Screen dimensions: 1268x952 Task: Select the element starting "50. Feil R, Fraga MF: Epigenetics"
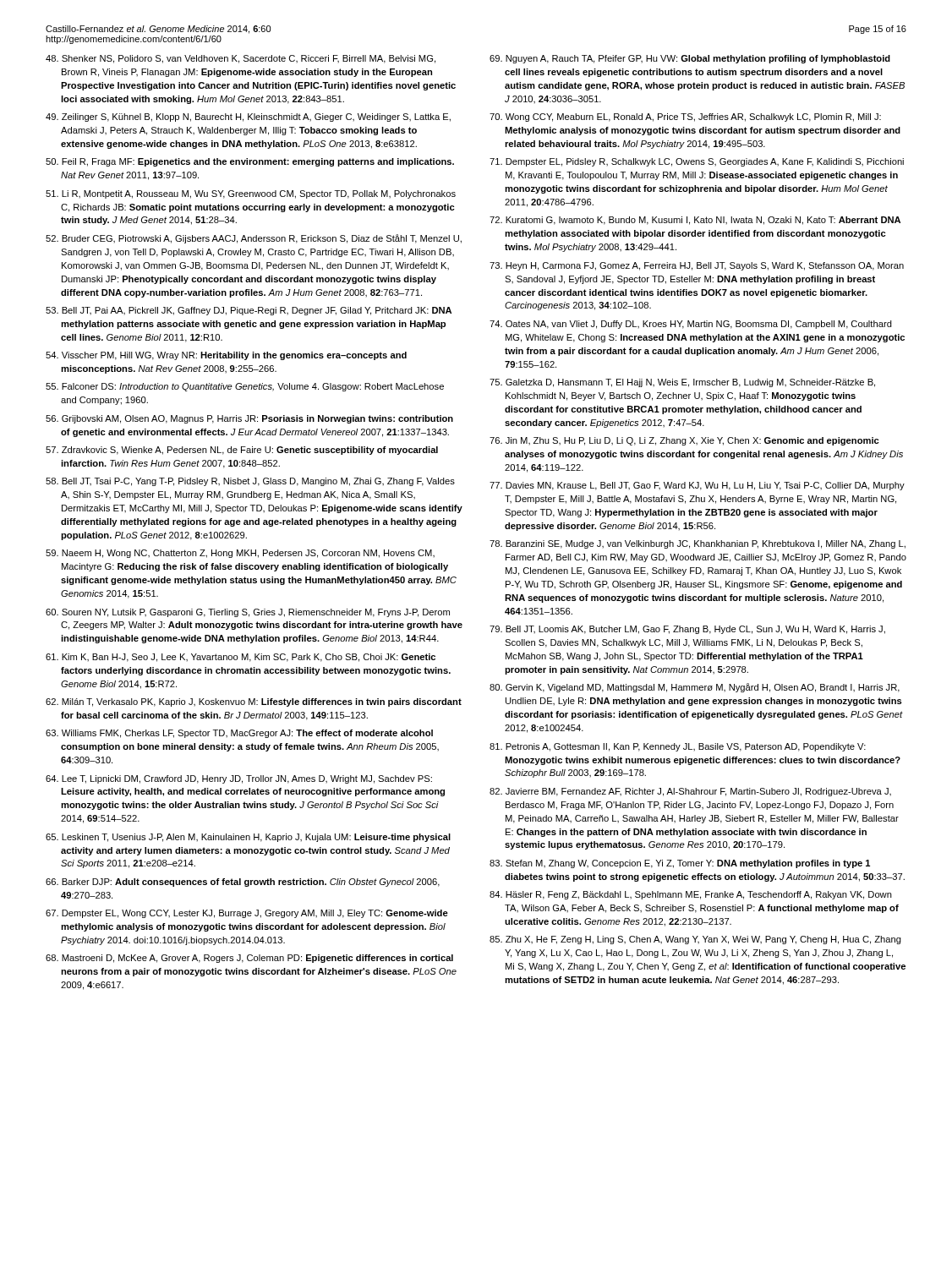(x=250, y=169)
